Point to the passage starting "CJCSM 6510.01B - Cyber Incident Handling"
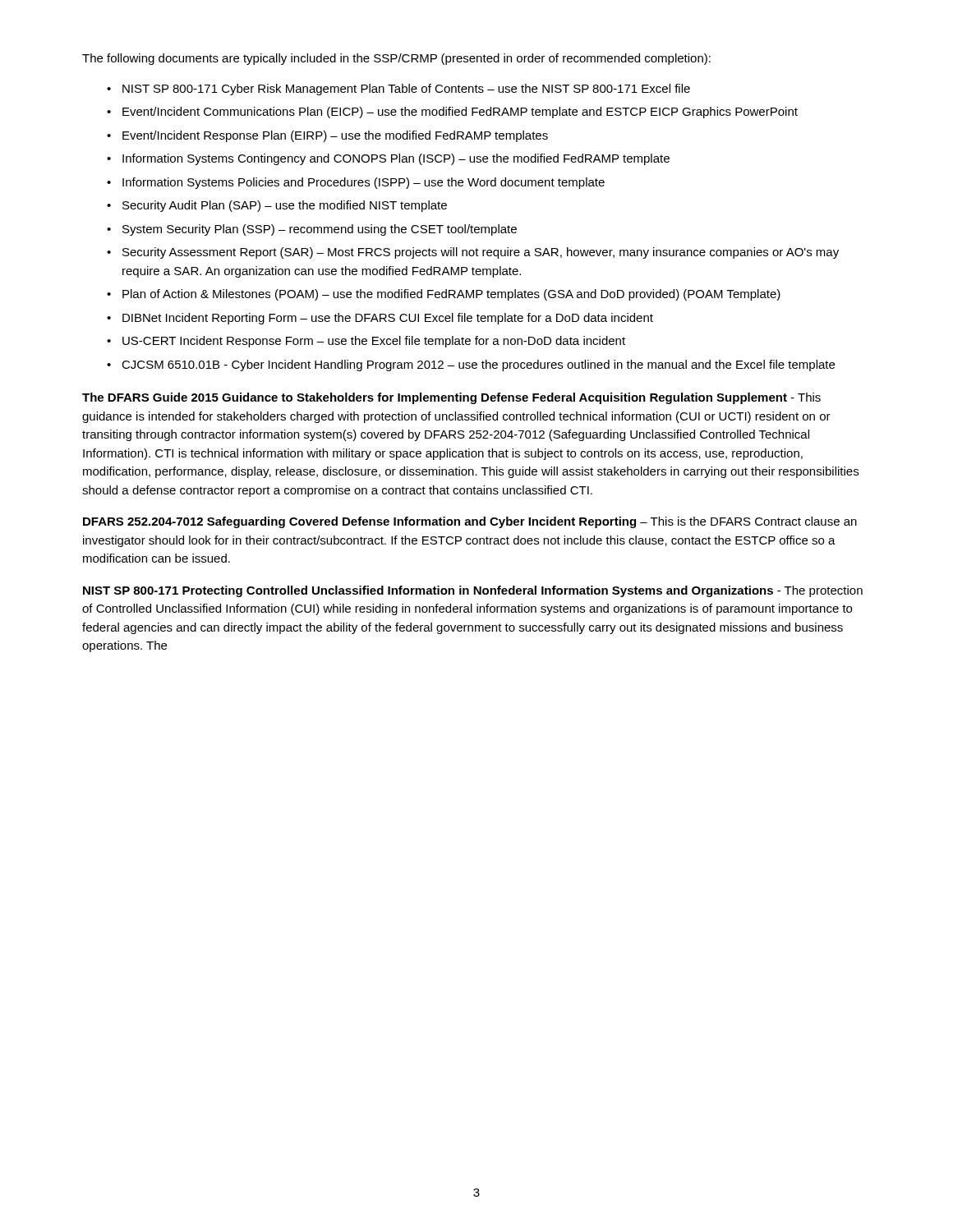 pyautogui.click(x=479, y=364)
